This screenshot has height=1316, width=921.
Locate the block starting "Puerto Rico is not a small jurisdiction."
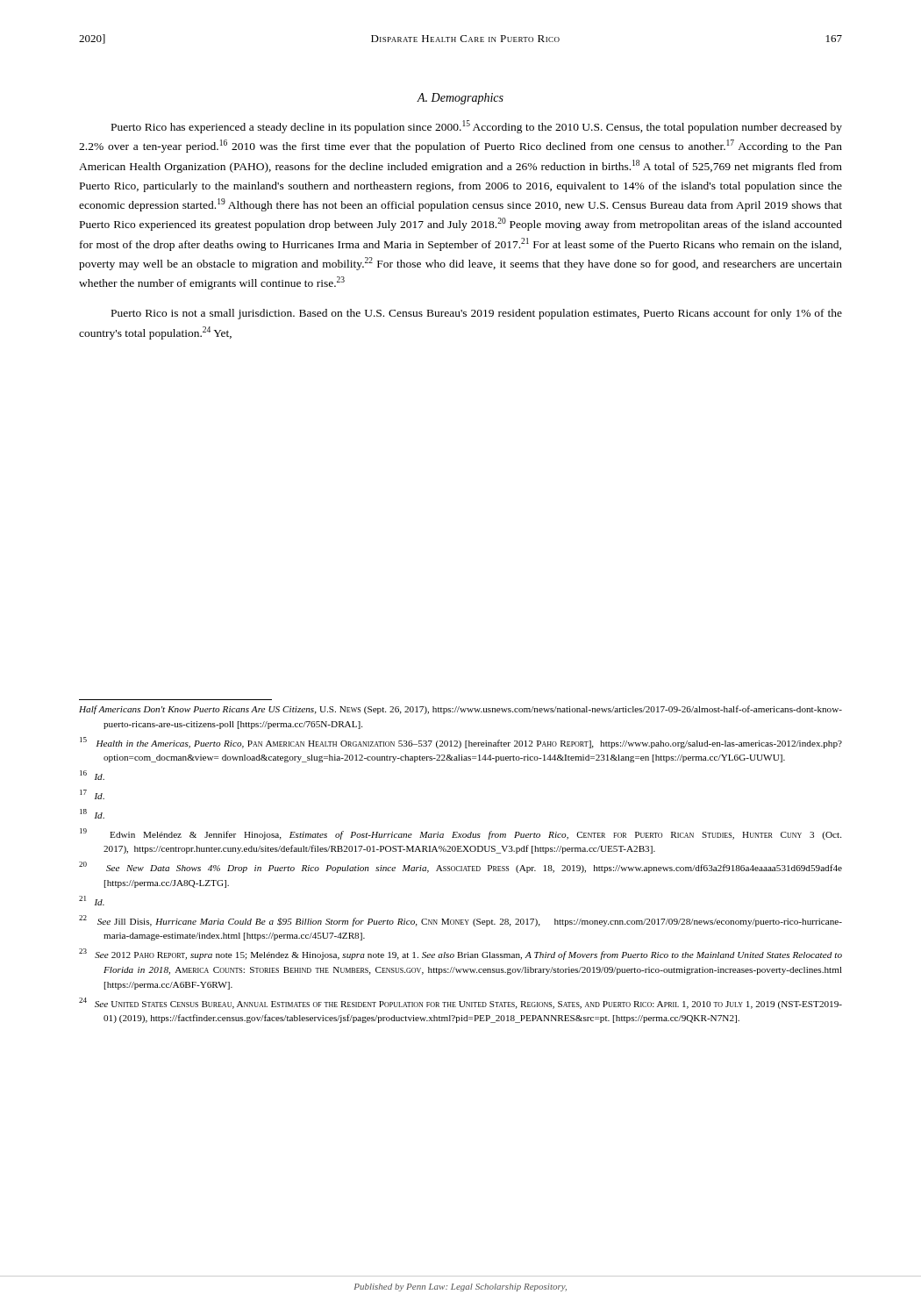[460, 323]
